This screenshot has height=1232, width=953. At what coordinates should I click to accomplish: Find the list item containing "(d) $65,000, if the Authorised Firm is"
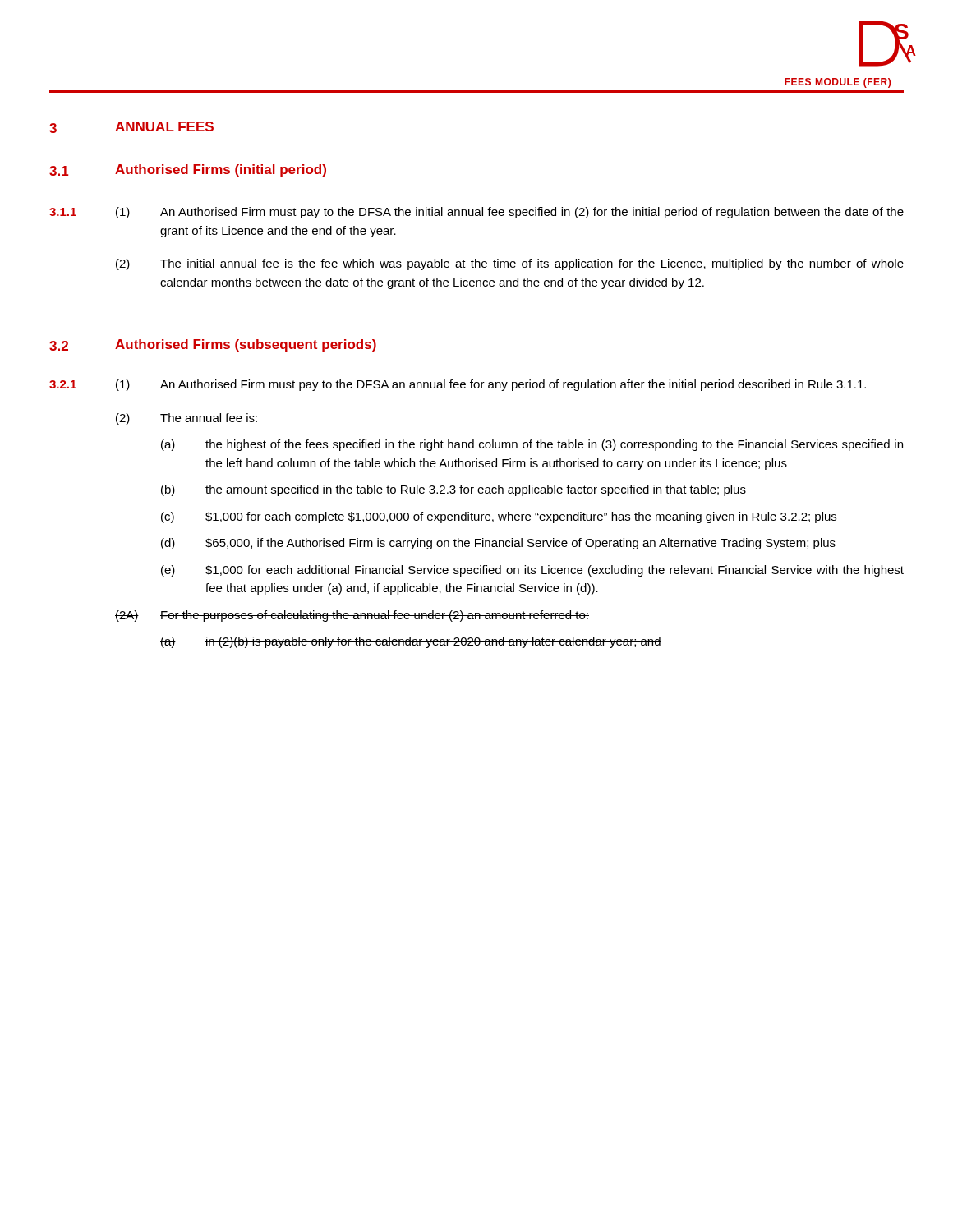pos(532,543)
